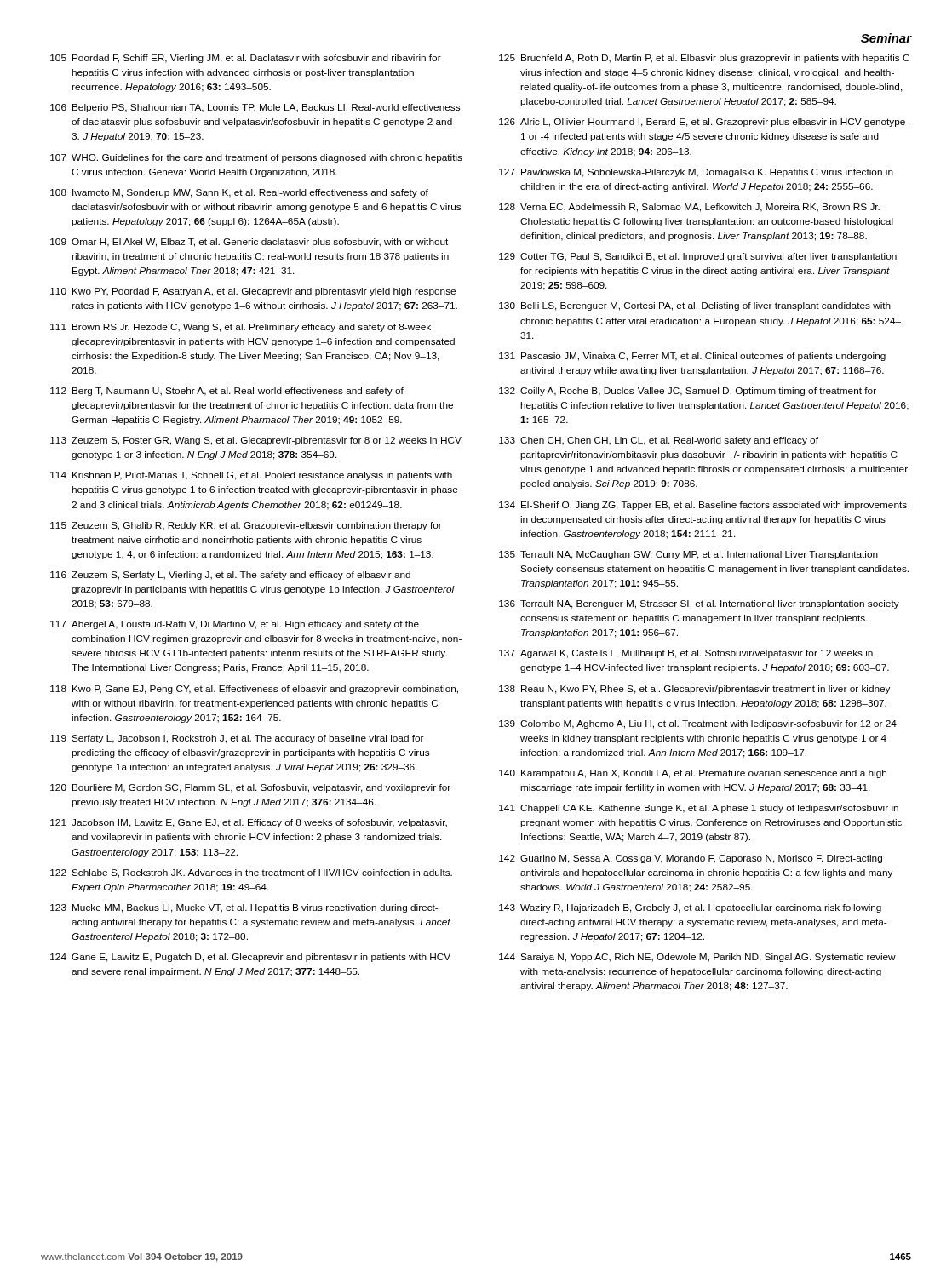Find the text block starting "127 Pawlowska M, Sobolewska-Pilarczyk M, Domagalski K. Hepatitis"

[x=700, y=179]
